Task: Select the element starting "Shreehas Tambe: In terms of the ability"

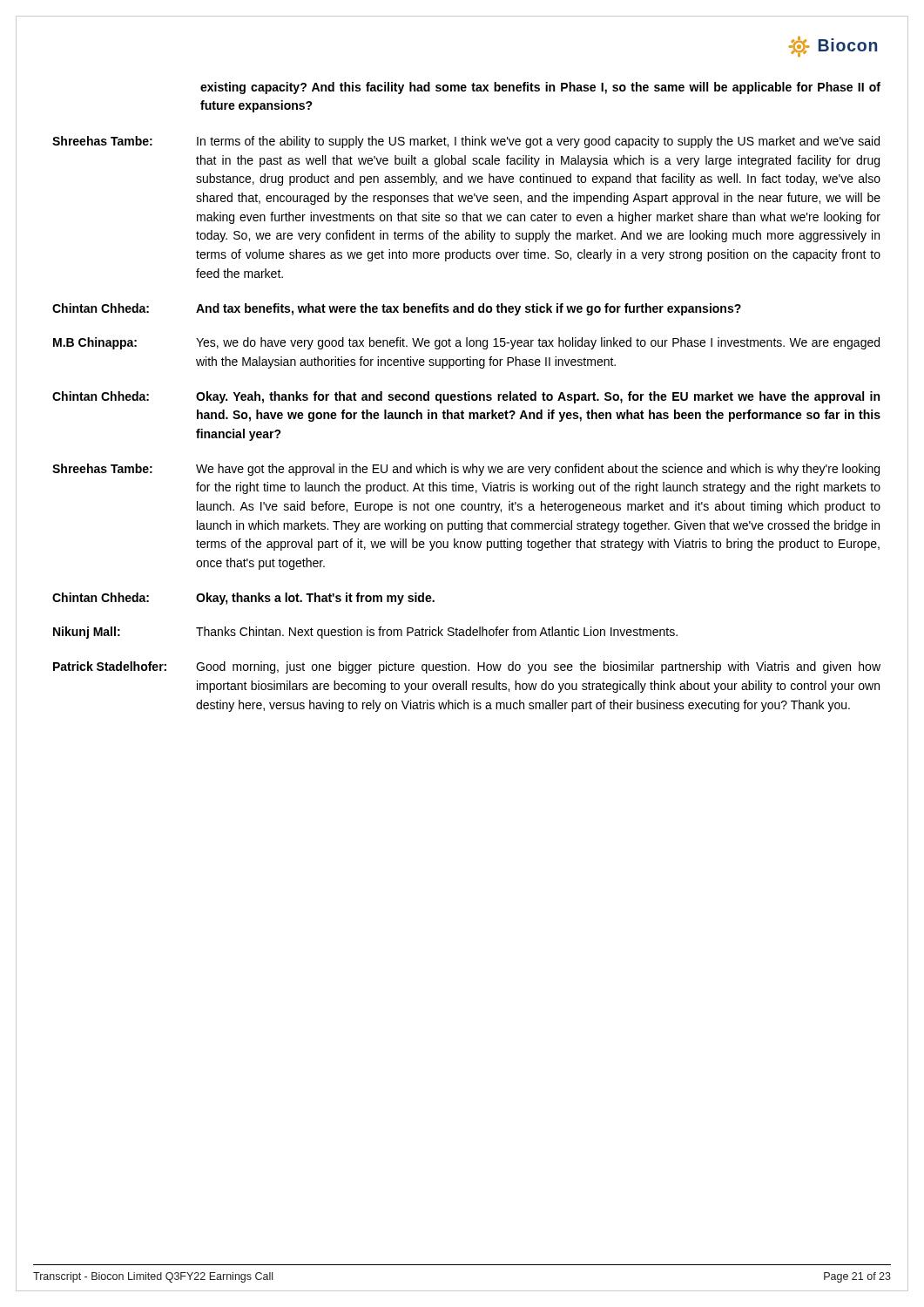Action: 466,208
